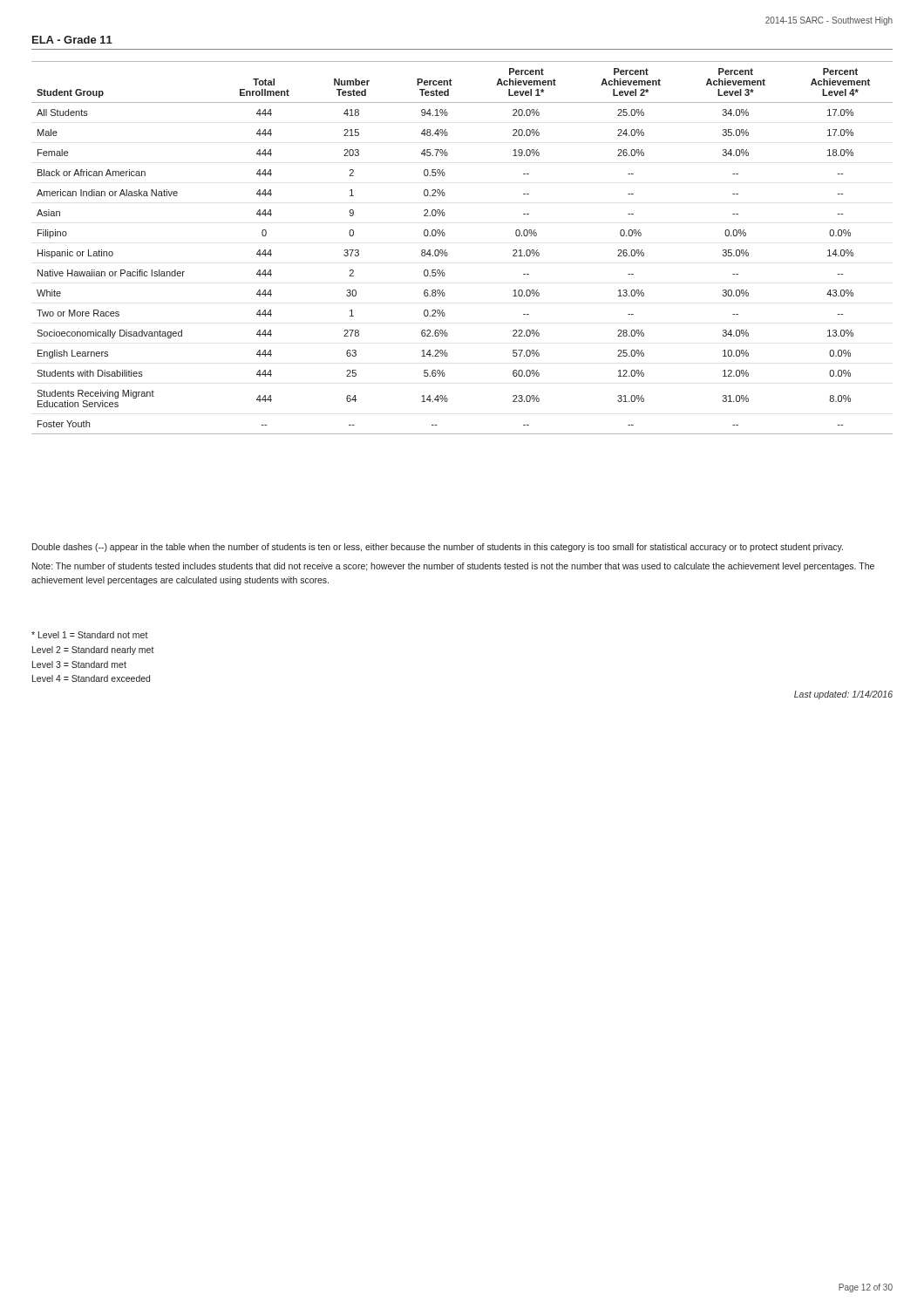This screenshot has height=1308, width=924.
Task: Navigate to the text block starting "Double dashes (--) appear in the table"
Action: (x=462, y=564)
